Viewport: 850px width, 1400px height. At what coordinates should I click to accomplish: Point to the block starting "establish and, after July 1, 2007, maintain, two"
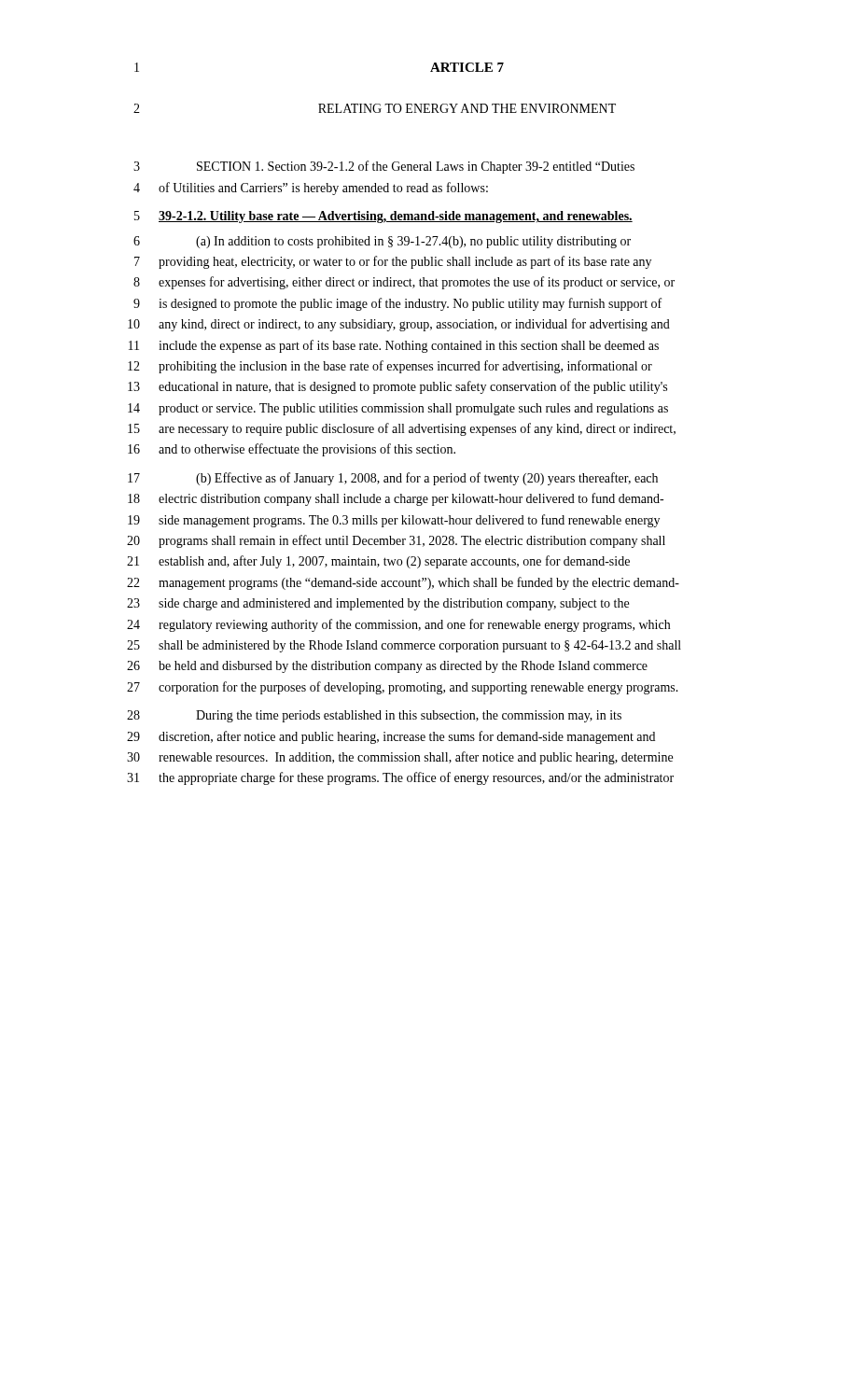pyautogui.click(x=394, y=562)
